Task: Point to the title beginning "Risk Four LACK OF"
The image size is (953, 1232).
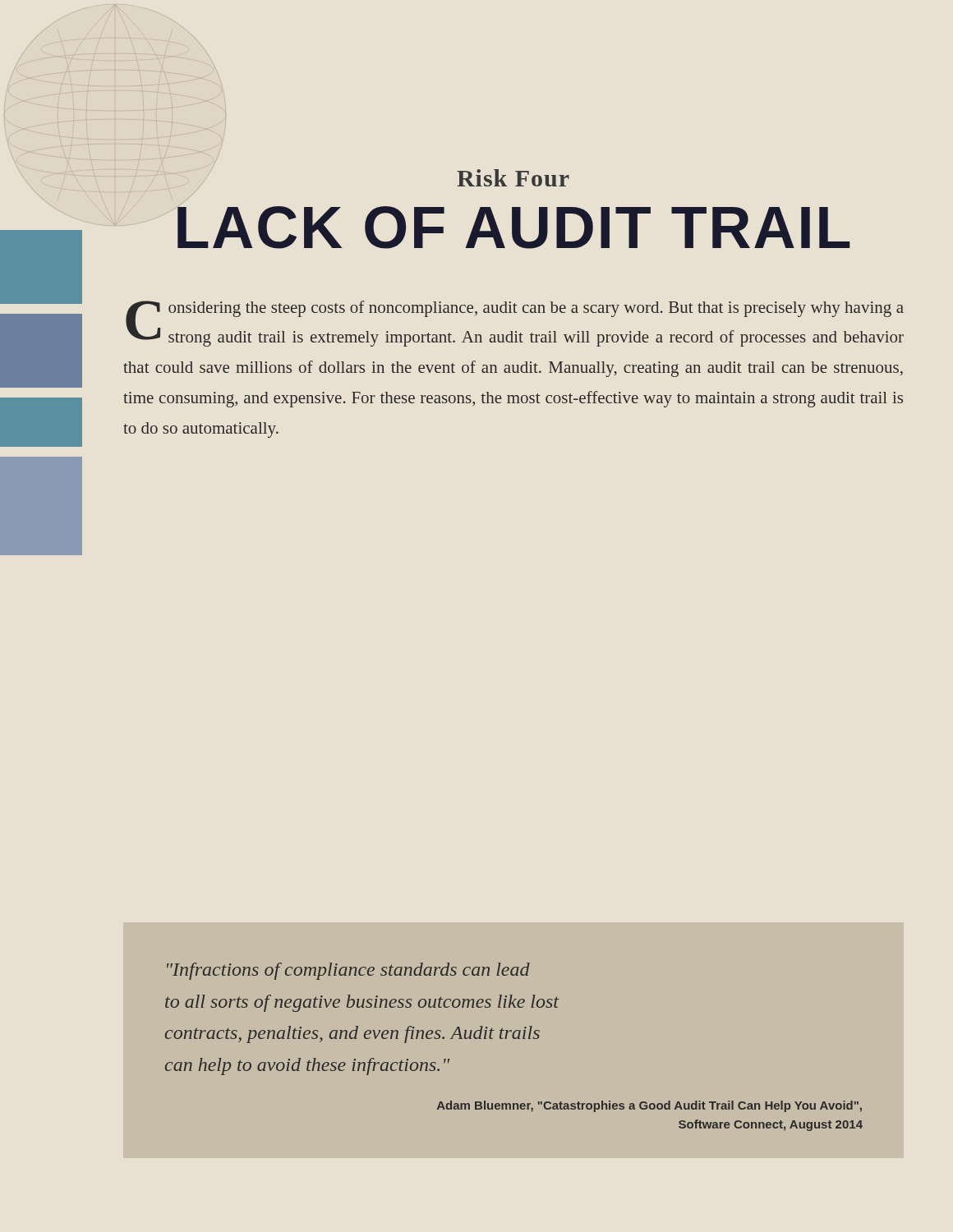Action: tap(513, 212)
